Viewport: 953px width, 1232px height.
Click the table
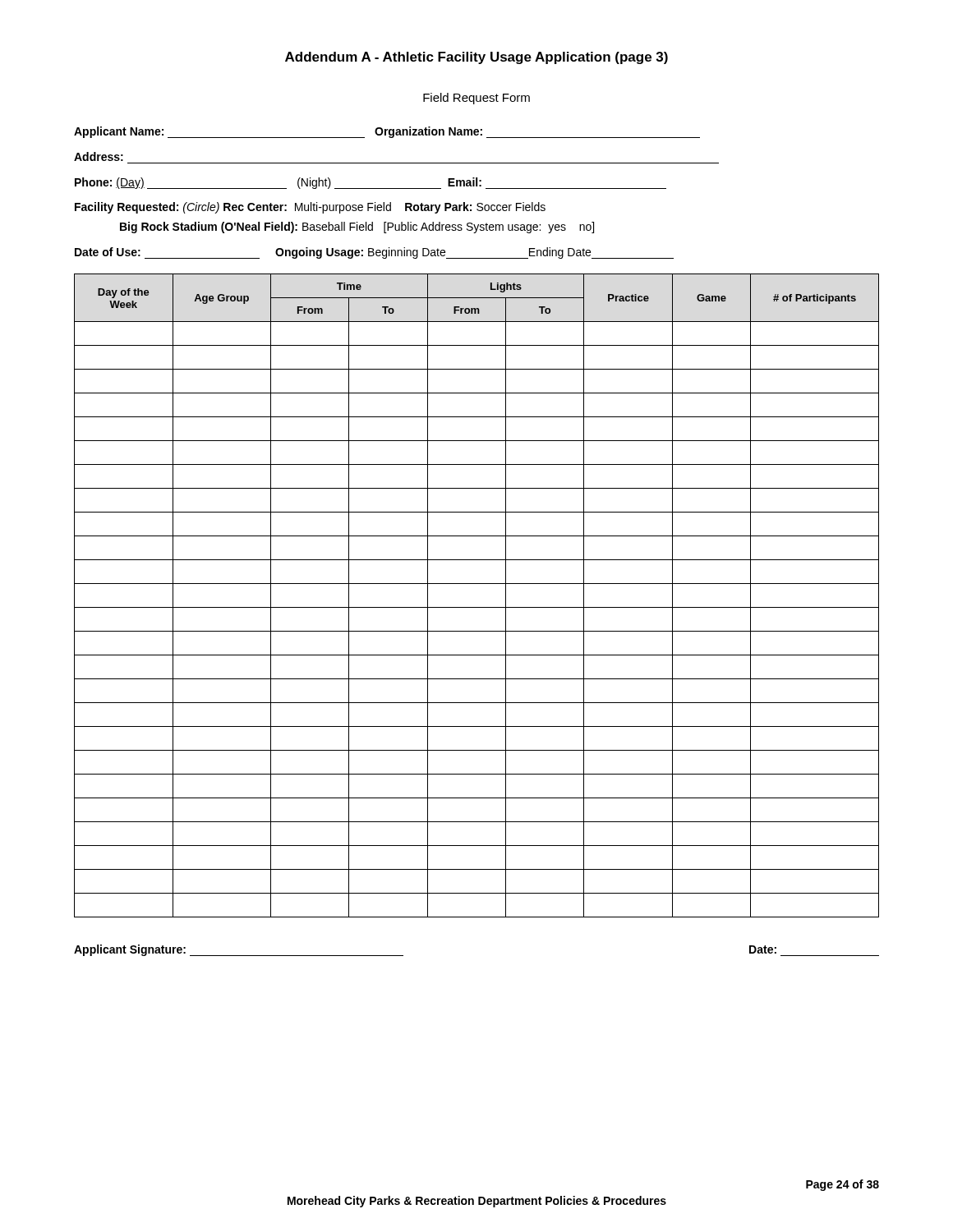476,595
